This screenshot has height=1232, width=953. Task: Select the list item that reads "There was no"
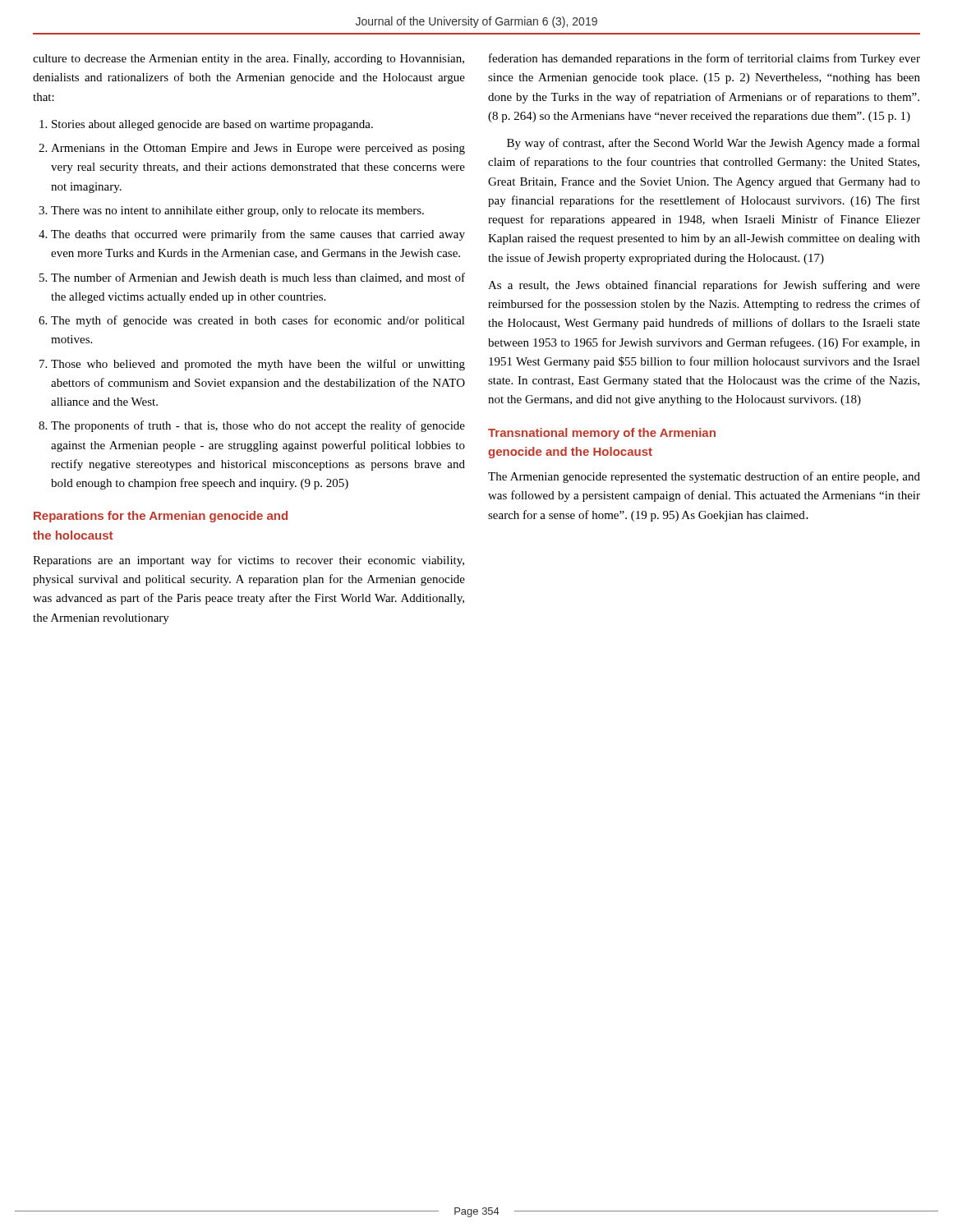click(258, 211)
